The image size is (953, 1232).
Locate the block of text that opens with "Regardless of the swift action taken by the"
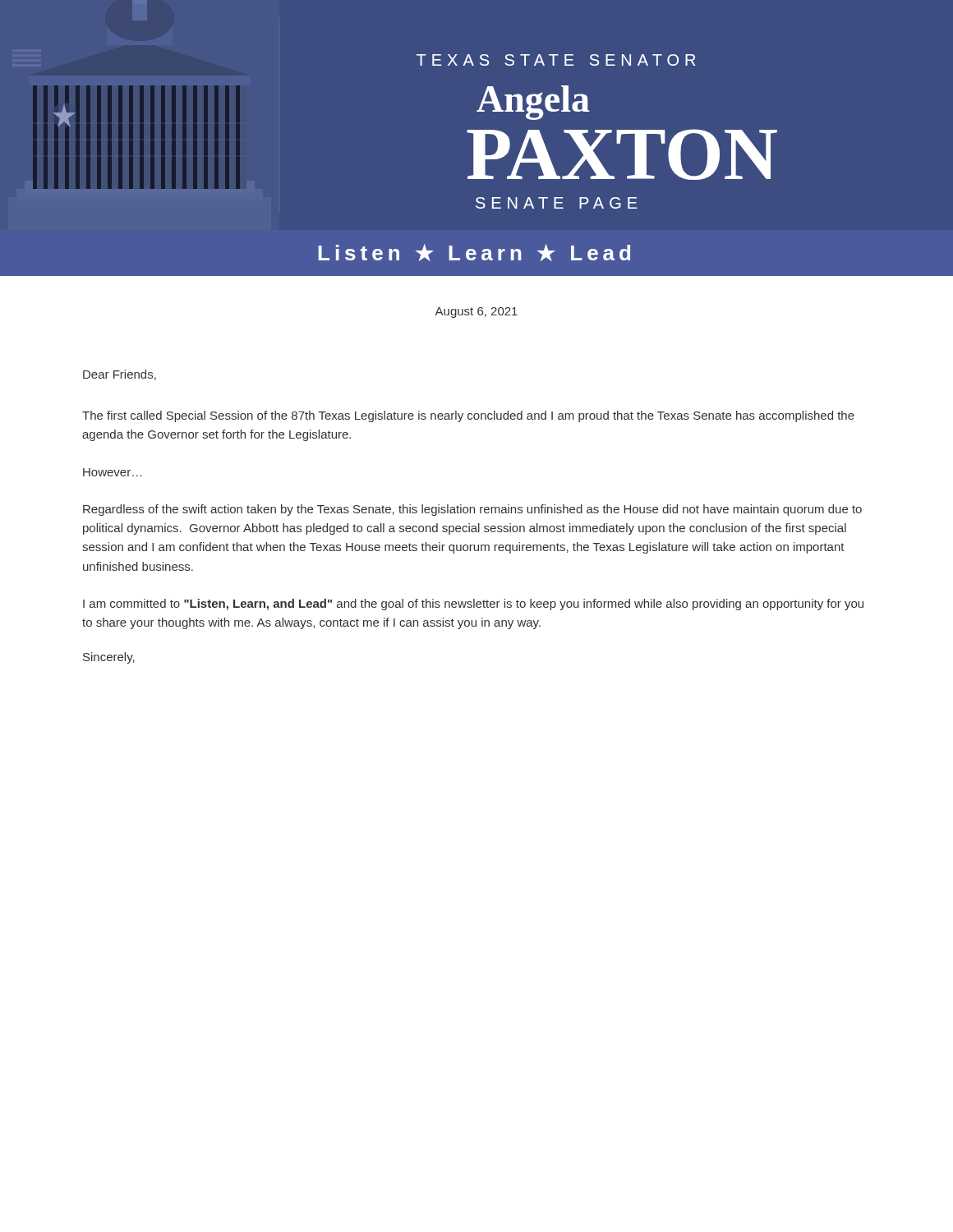pyautogui.click(x=472, y=537)
